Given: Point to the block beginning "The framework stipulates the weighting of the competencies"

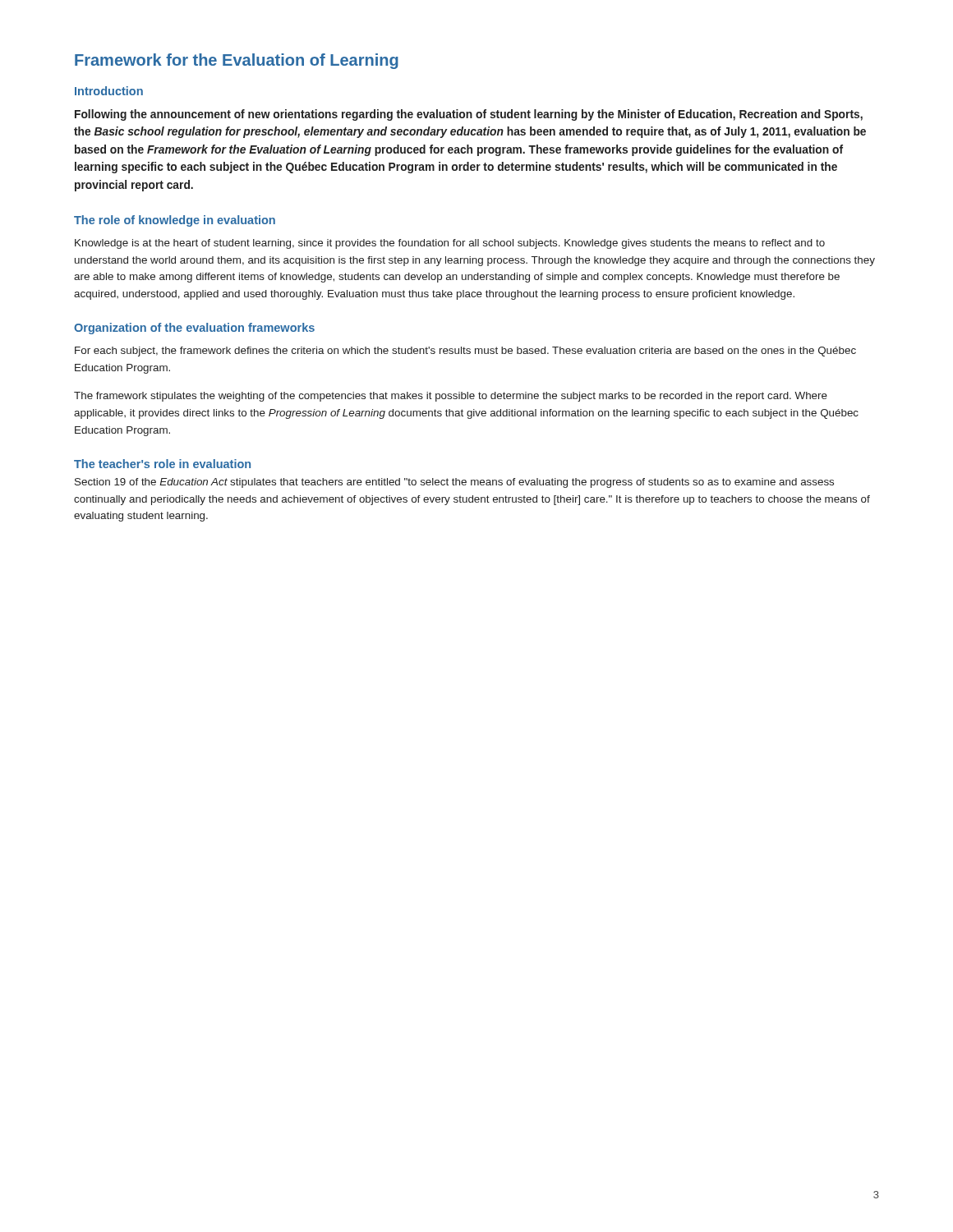Looking at the screenshot, I should click(x=466, y=413).
